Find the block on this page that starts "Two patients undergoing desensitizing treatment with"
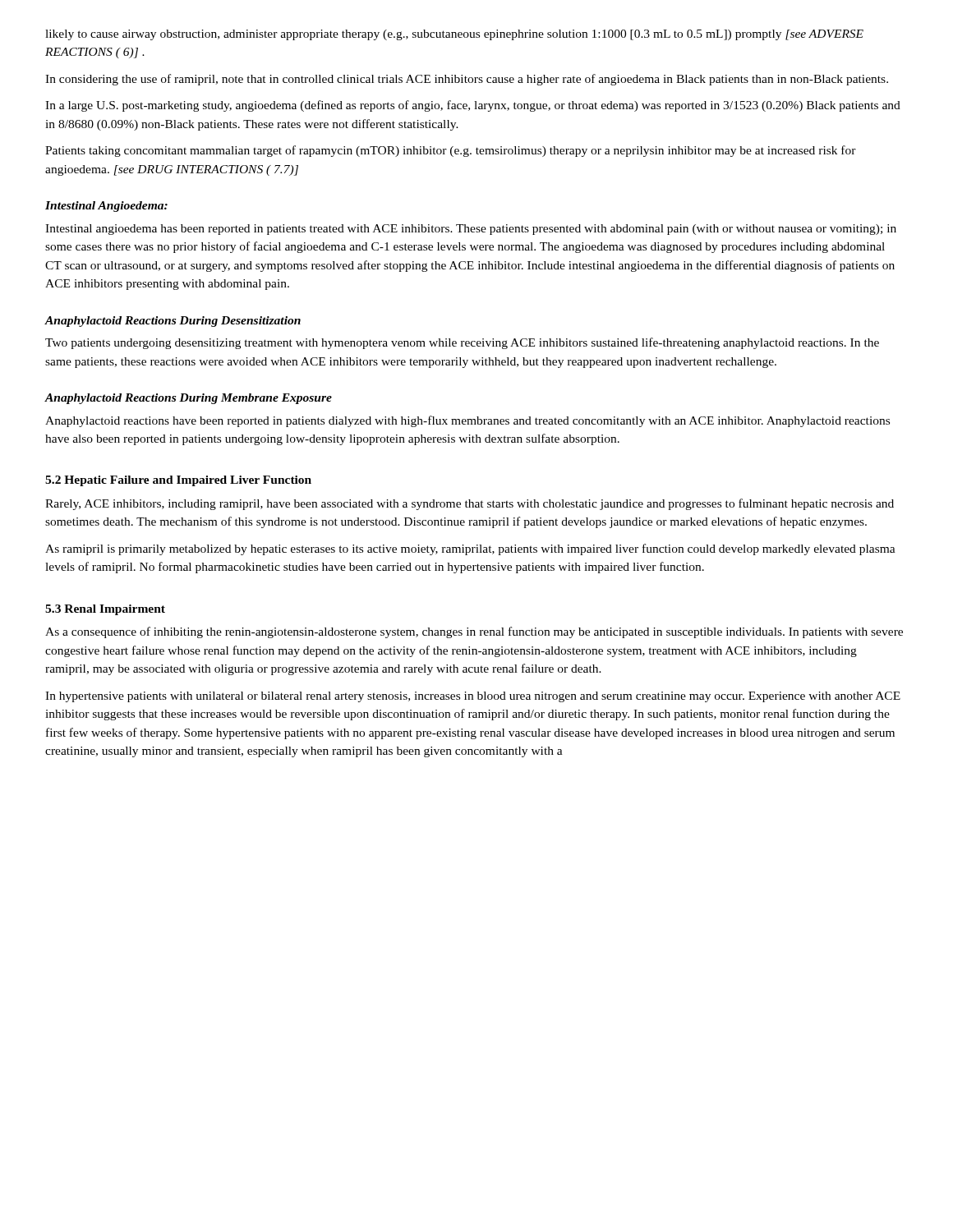The height and width of the screenshot is (1232, 953). (474, 352)
